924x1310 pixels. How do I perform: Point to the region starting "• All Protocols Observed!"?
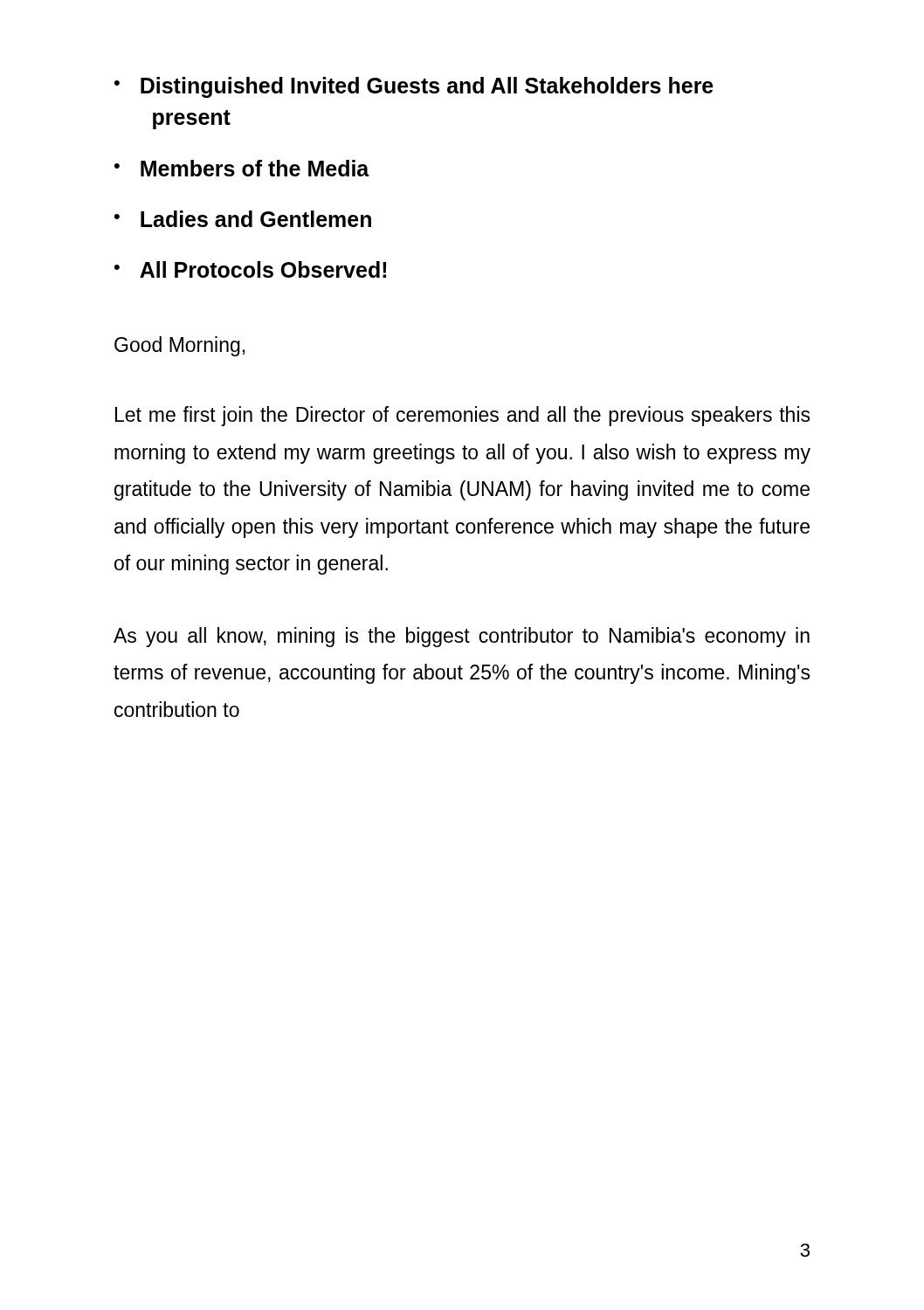(251, 270)
